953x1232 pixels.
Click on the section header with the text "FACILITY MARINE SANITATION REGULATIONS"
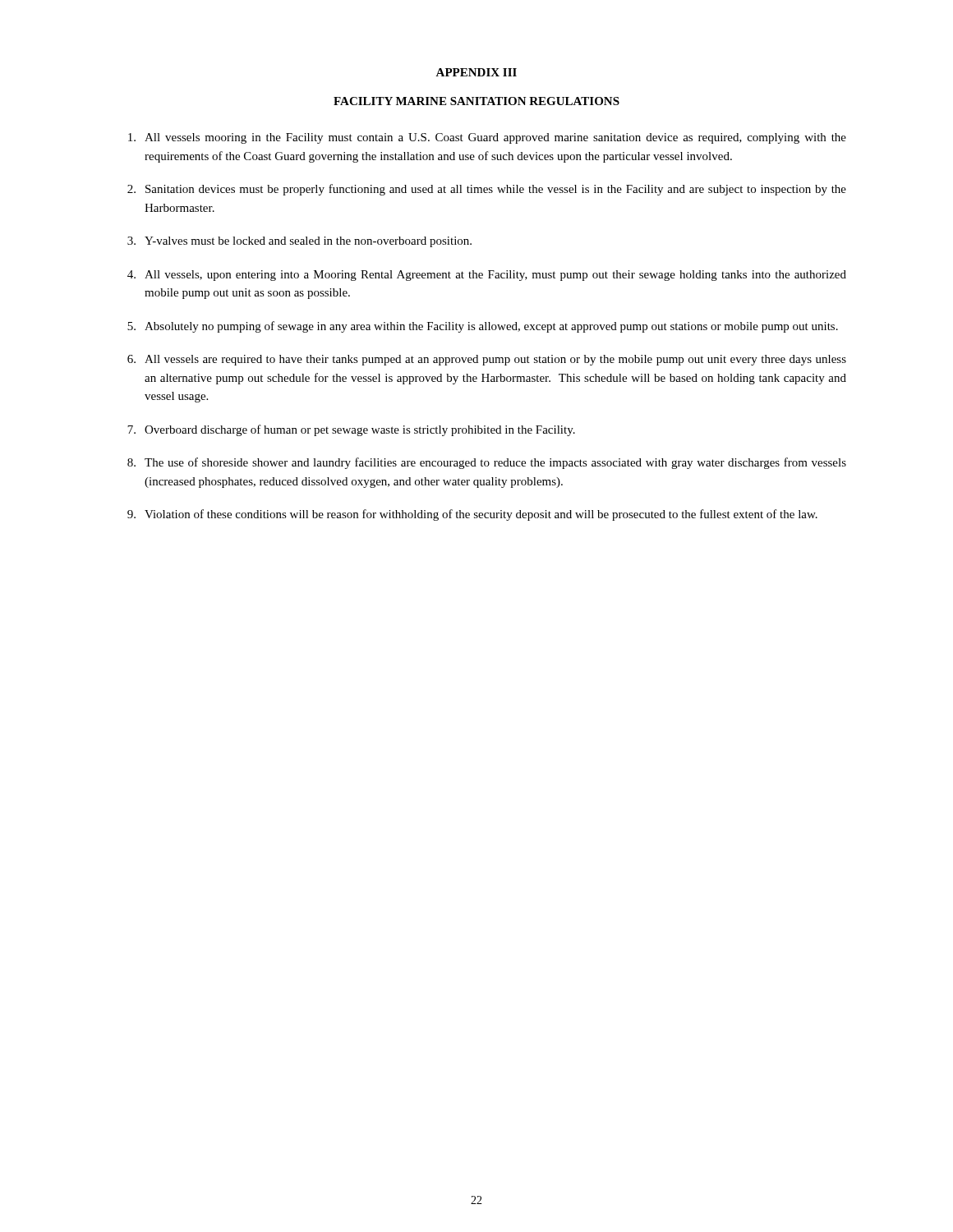pyautogui.click(x=476, y=101)
